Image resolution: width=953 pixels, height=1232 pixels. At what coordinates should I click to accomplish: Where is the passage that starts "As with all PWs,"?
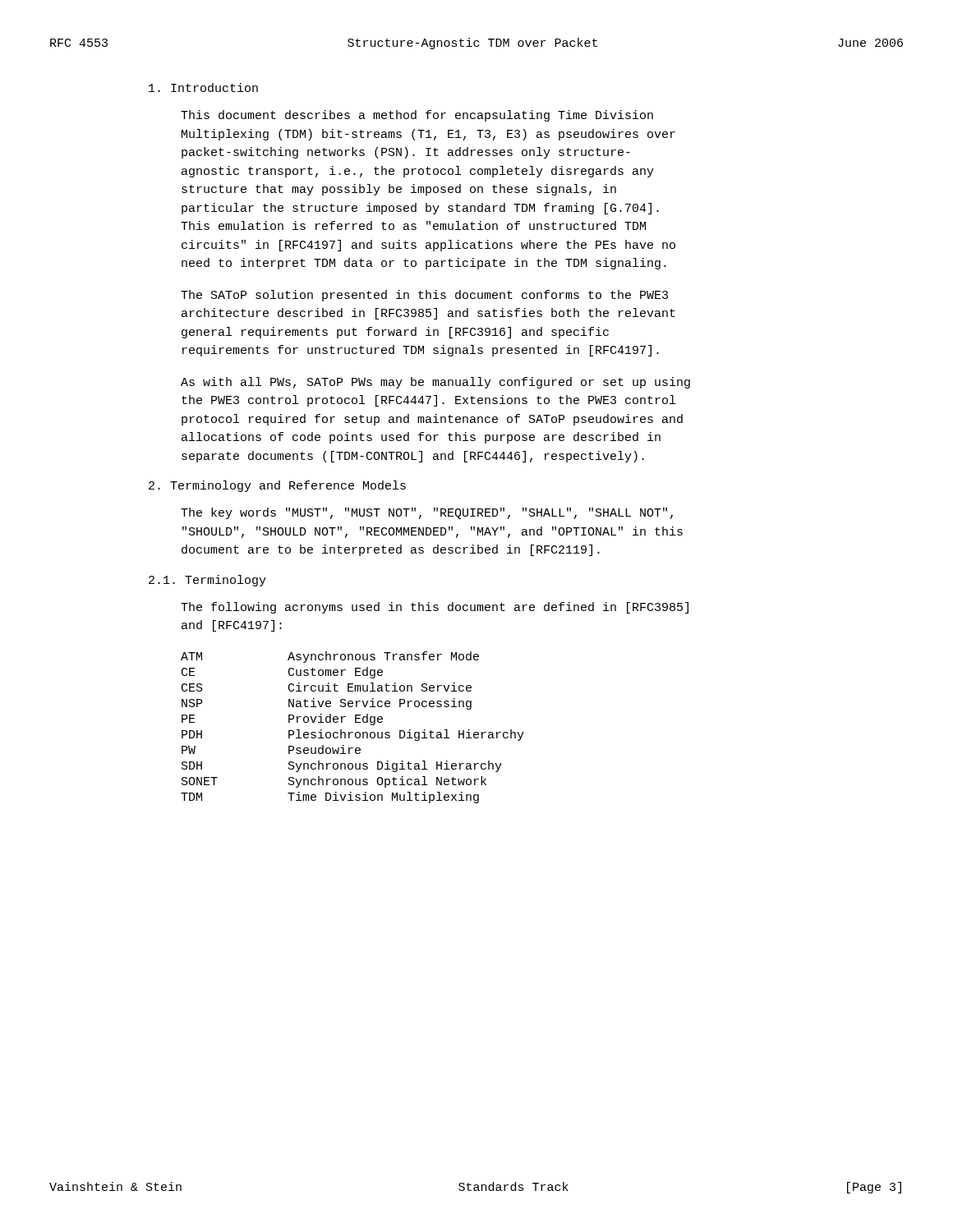(436, 420)
